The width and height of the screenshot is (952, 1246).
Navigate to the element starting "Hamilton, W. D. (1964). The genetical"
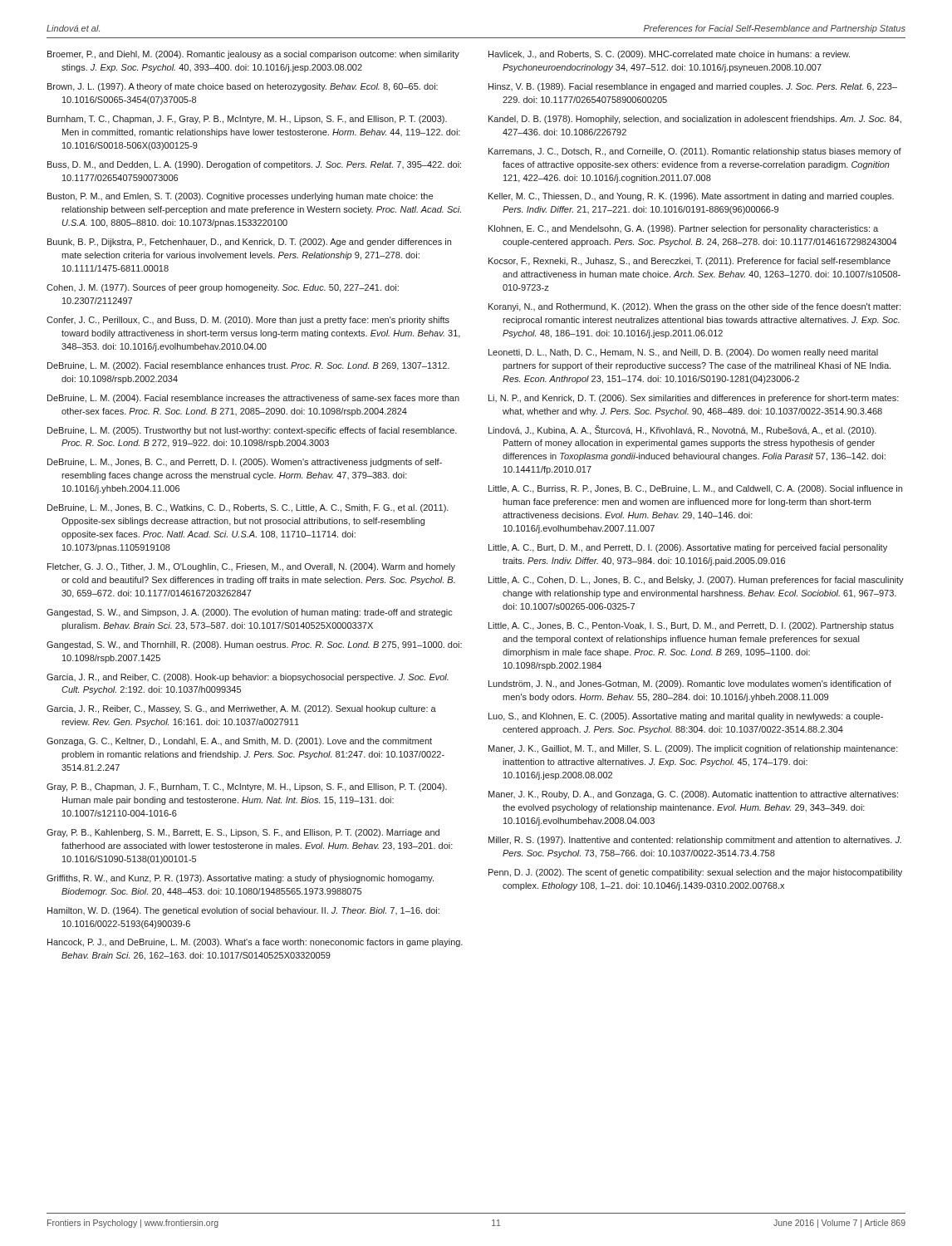243,917
